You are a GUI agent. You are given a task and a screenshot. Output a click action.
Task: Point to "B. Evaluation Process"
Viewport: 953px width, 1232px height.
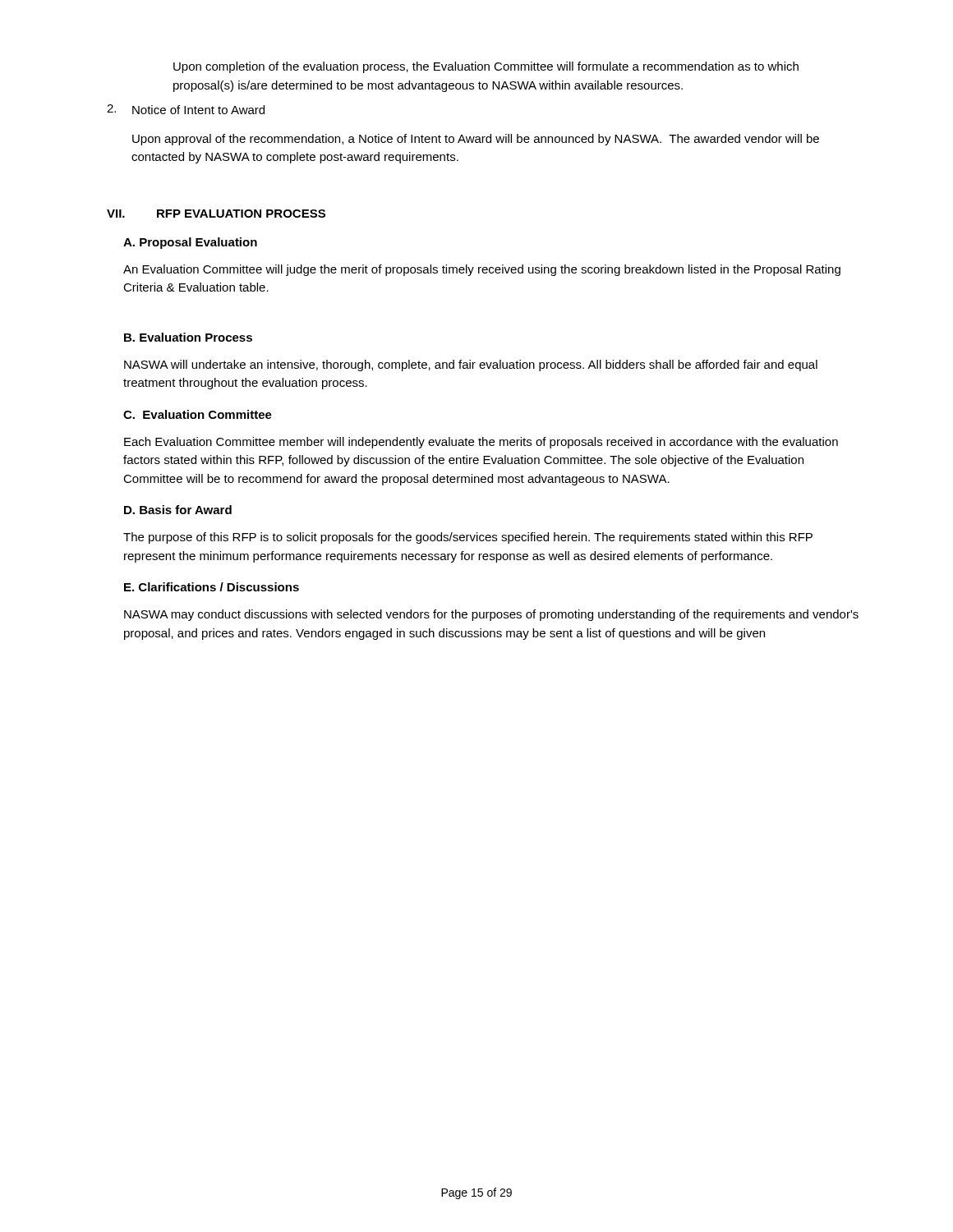pos(188,337)
